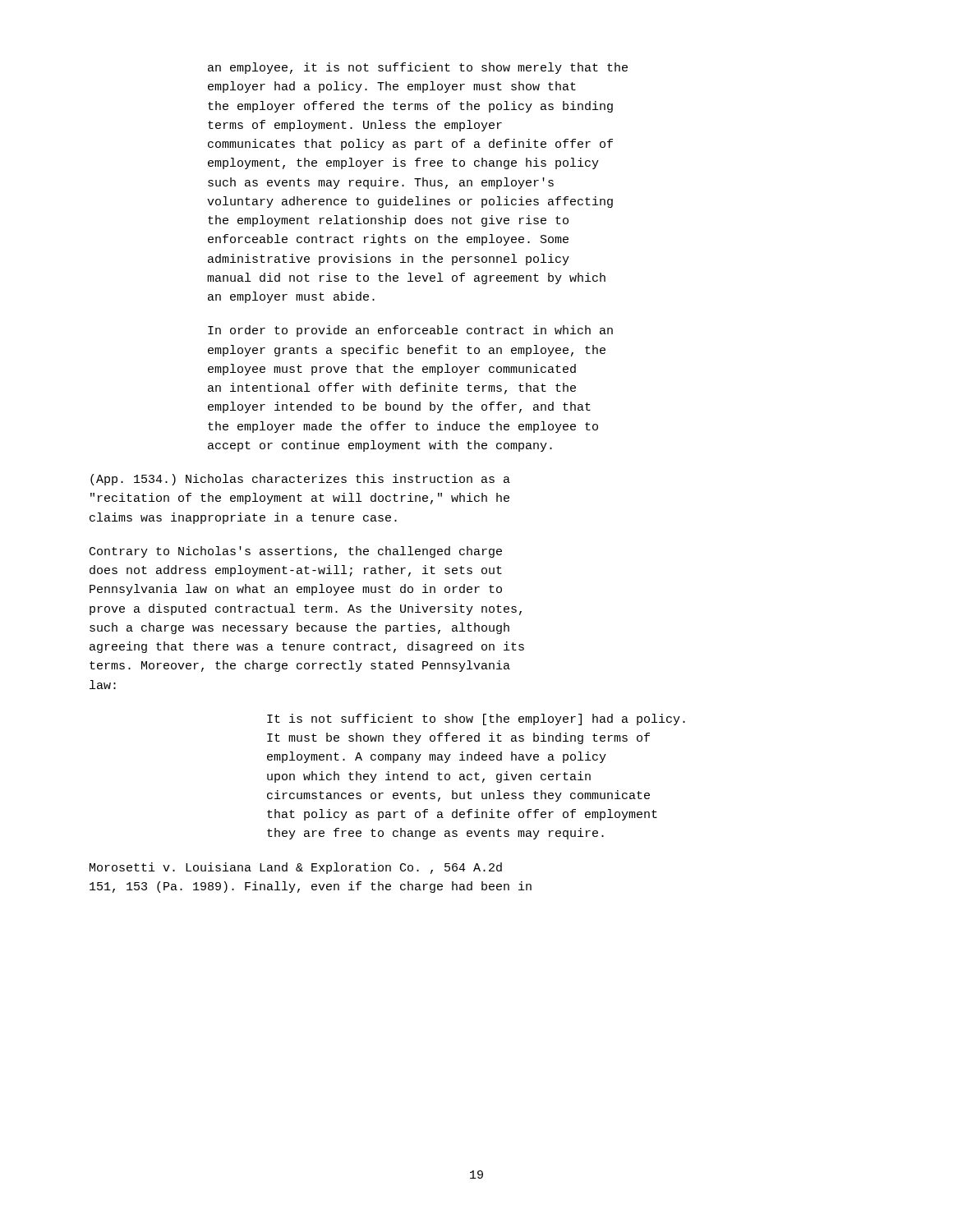
Task: Click on the text block with the text "In order to provide an"
Action: click(x=410, y=389)
